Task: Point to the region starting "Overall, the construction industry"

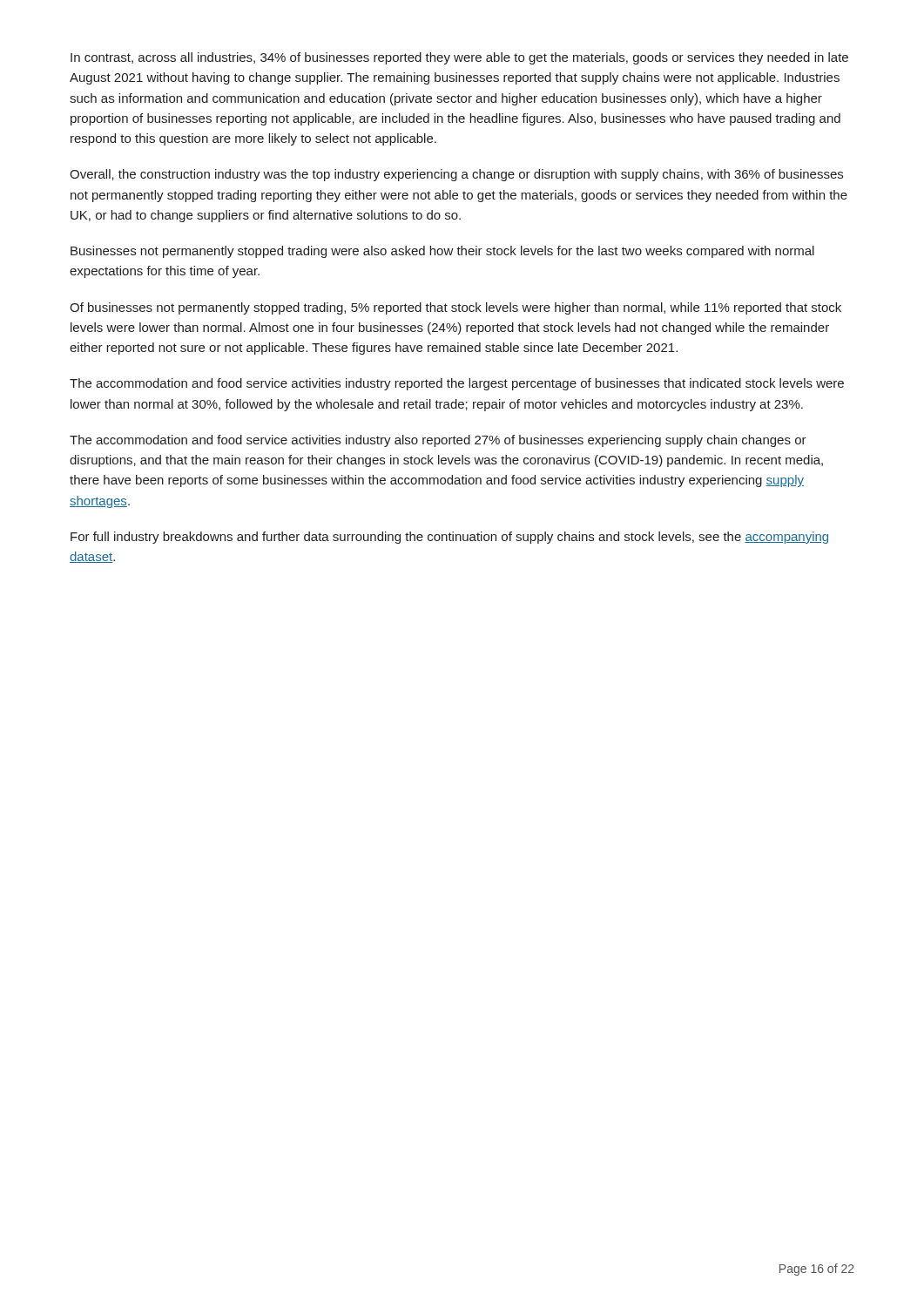Action: pyautogui.click(x=459, y=194)
